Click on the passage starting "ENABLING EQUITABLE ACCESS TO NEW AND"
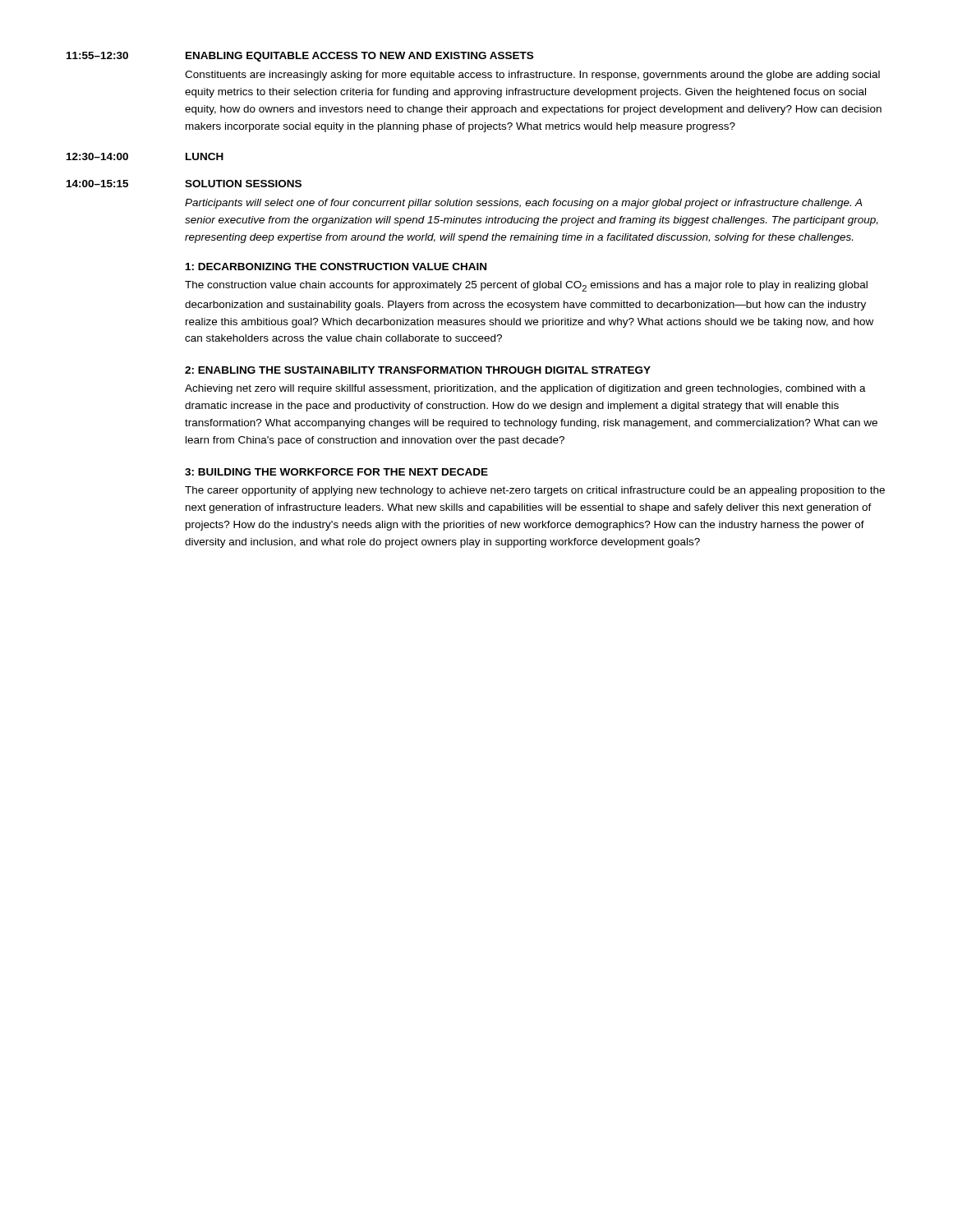 tap(359, 55)
